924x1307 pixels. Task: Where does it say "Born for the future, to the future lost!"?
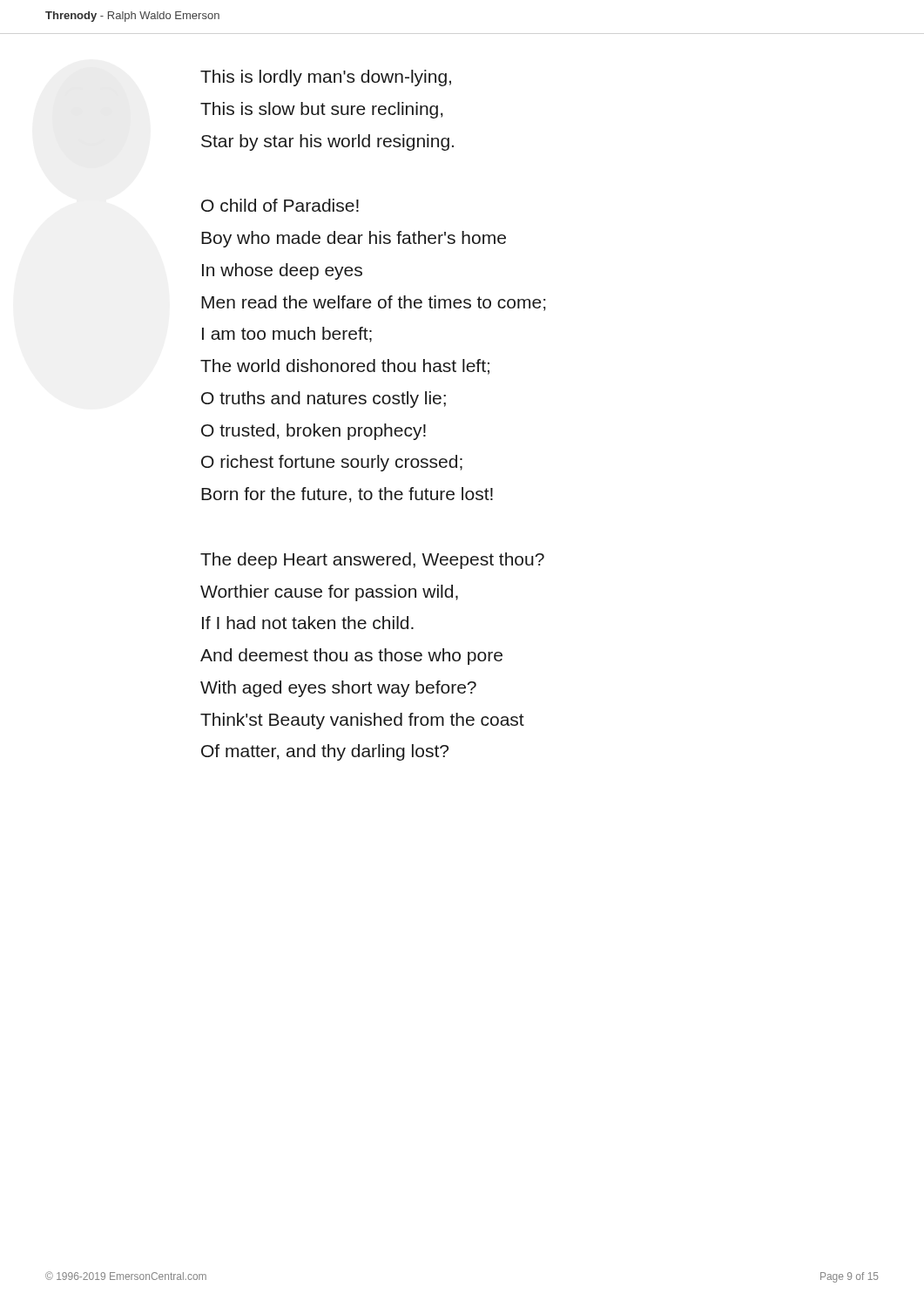[347, 495]
